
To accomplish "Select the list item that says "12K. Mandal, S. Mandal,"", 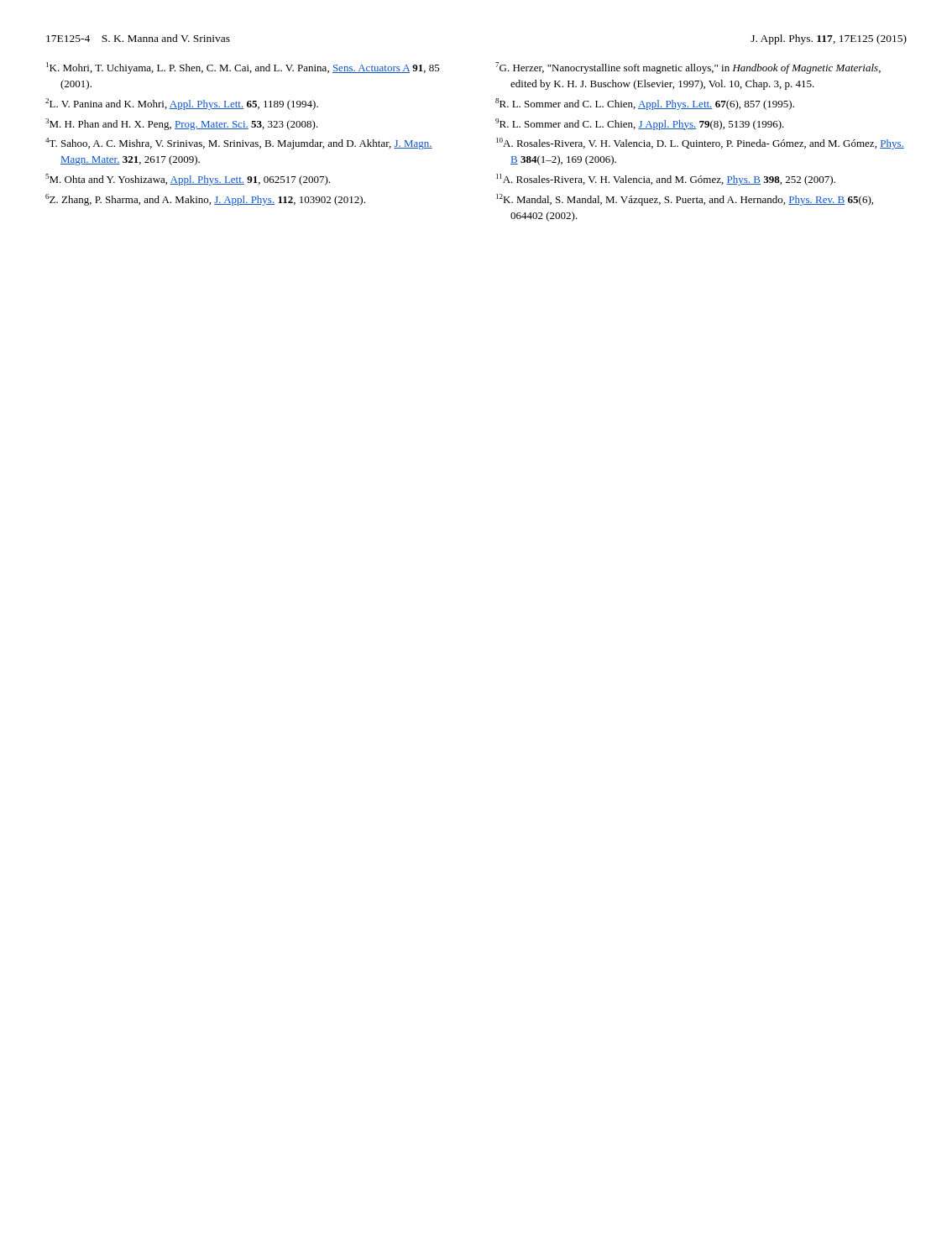I will tap(685, 207).
